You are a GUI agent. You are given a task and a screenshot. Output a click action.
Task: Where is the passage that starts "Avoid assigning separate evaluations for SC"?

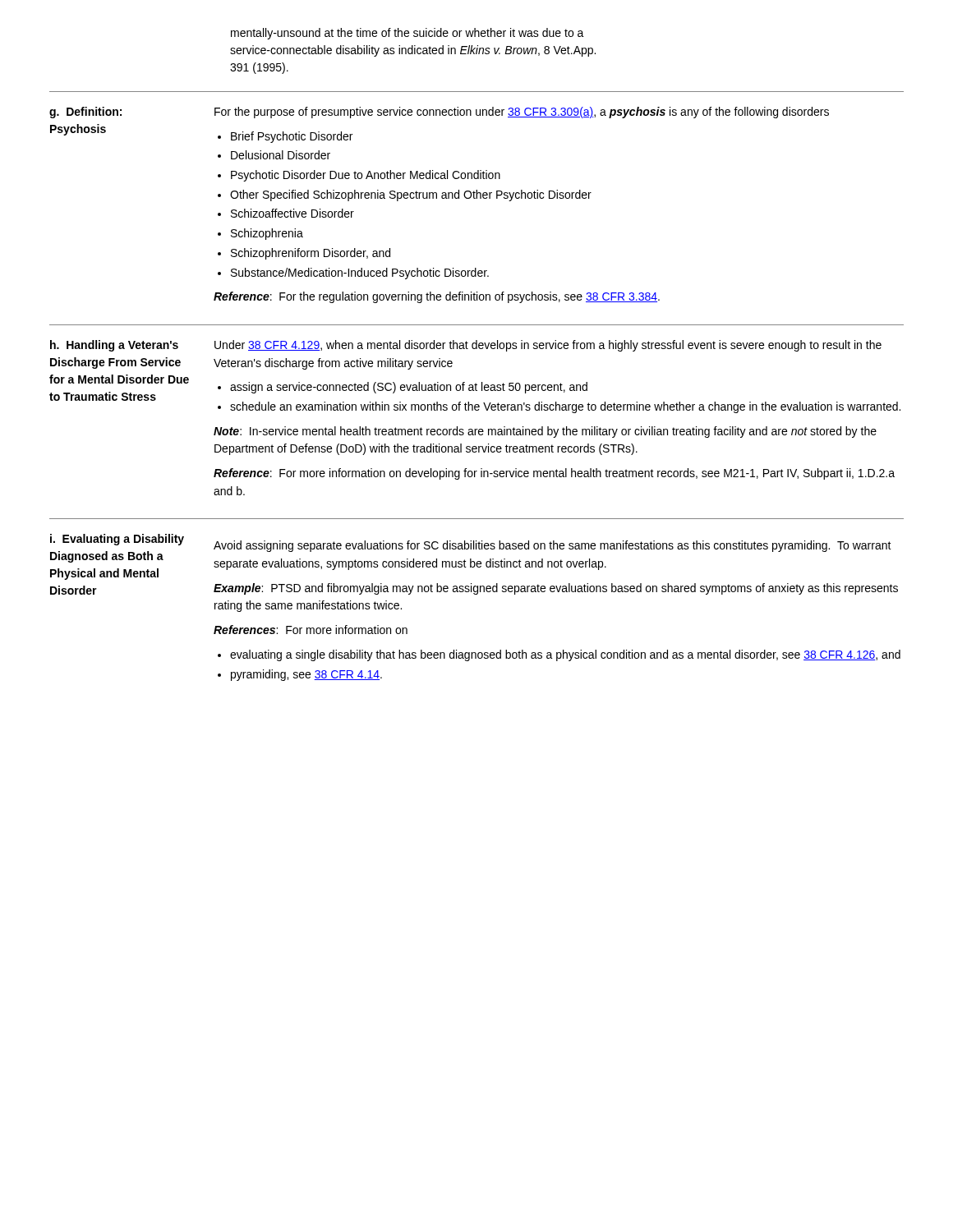pyautogui.click(x=559, y=555)
